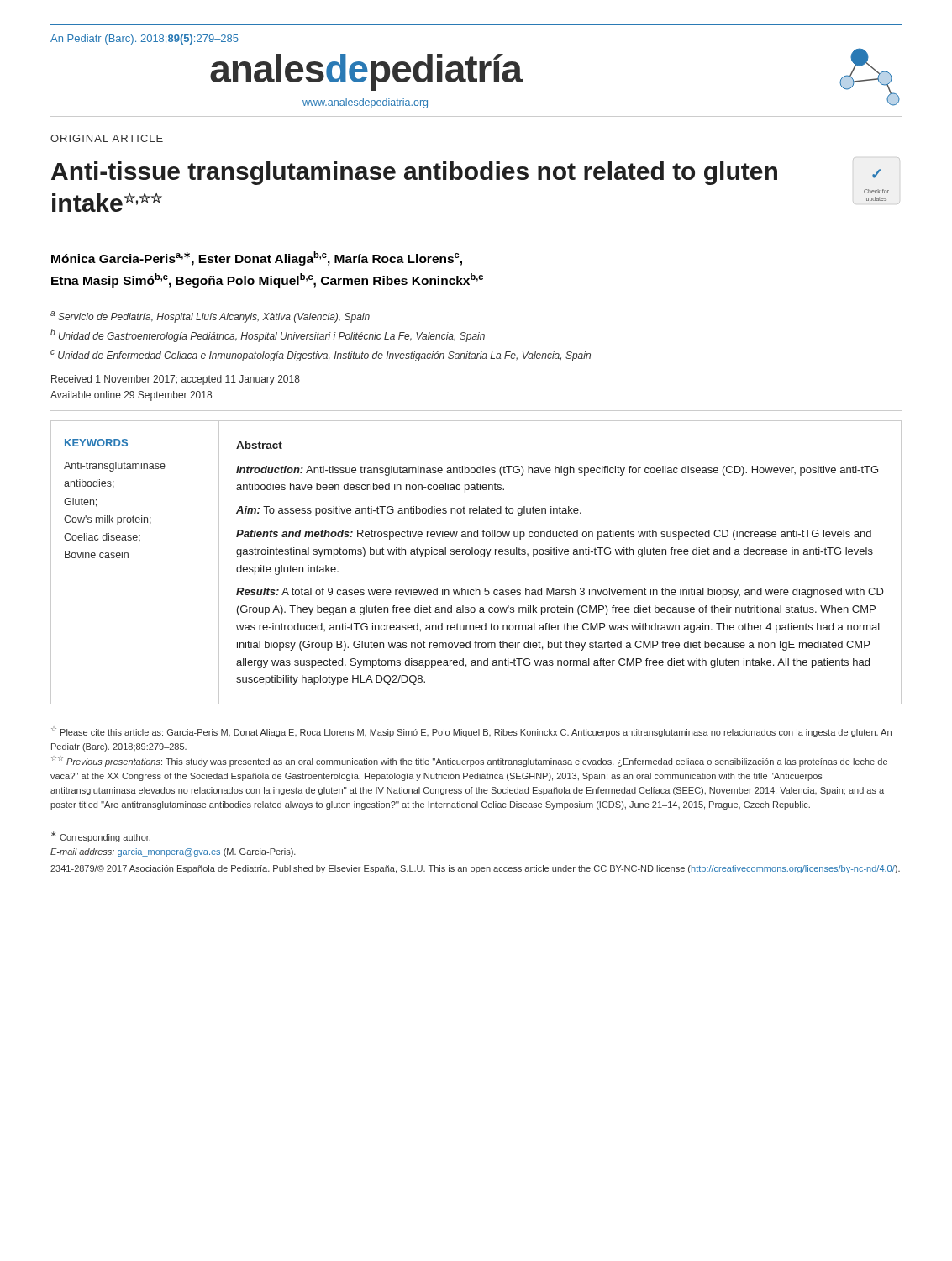Select the passage starting "ORIGINAL ARTICLE"

tap(107, 138)
